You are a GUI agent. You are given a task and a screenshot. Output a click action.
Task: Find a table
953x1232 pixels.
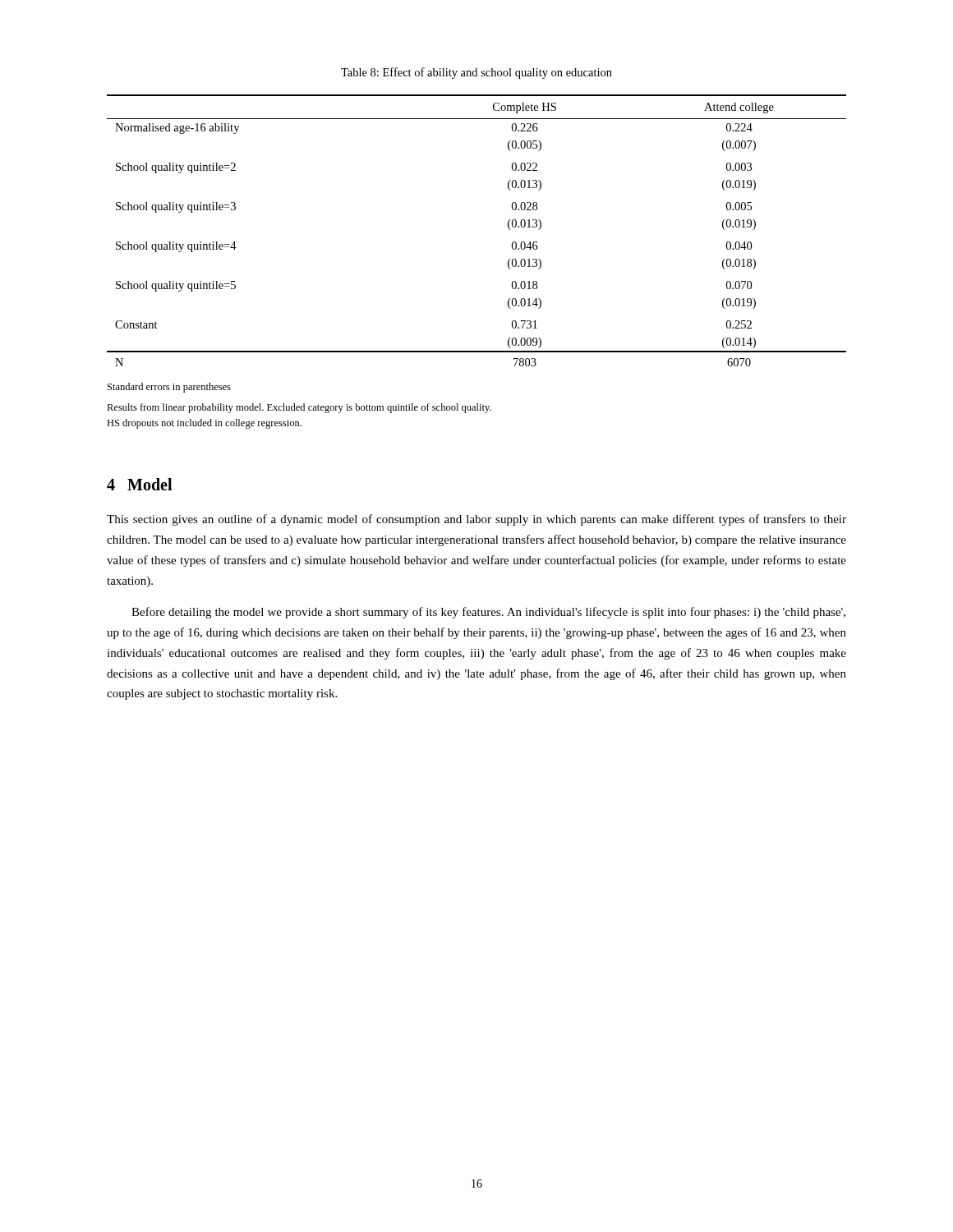476,234
